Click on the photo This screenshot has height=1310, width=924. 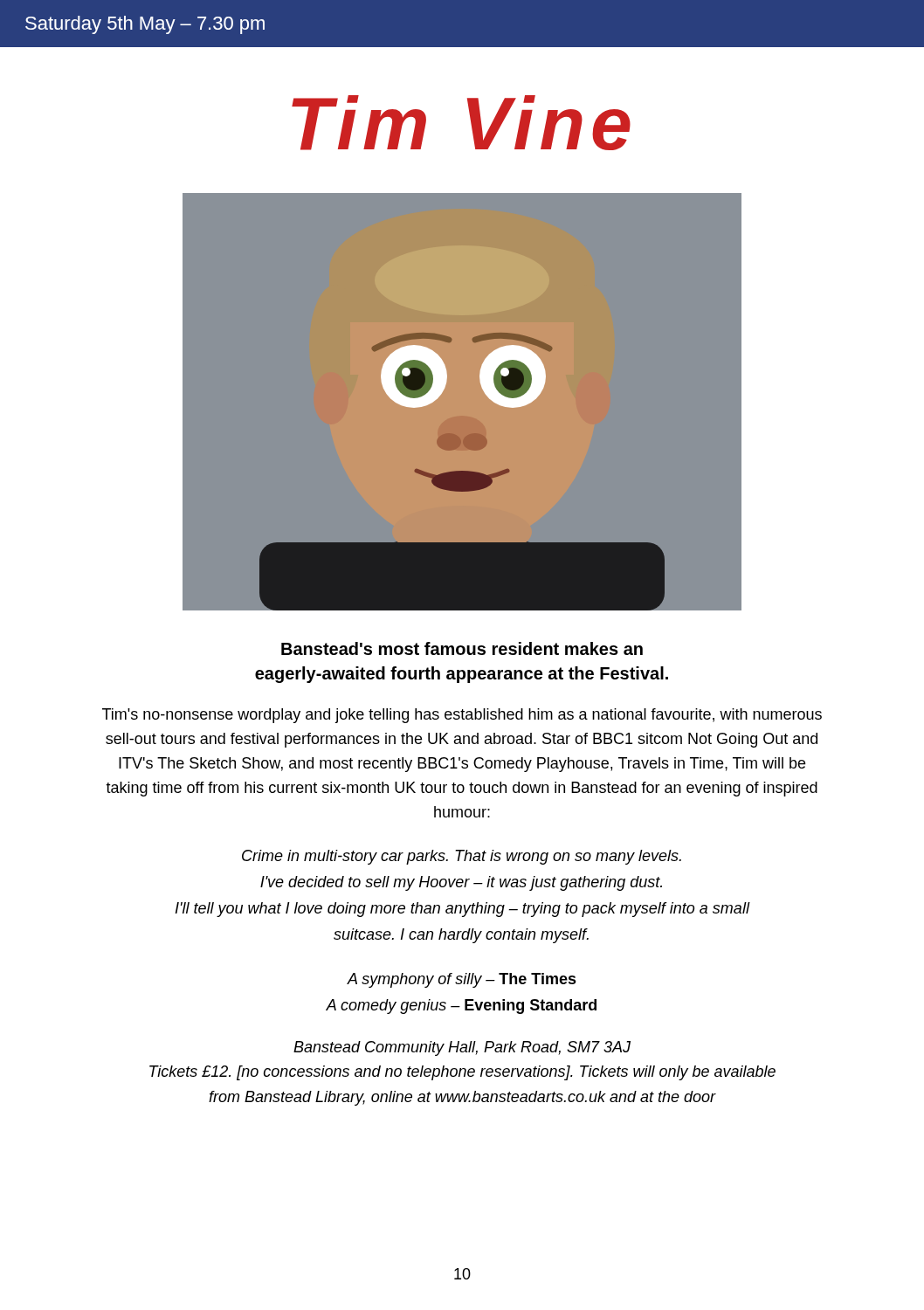click(462, 402)
